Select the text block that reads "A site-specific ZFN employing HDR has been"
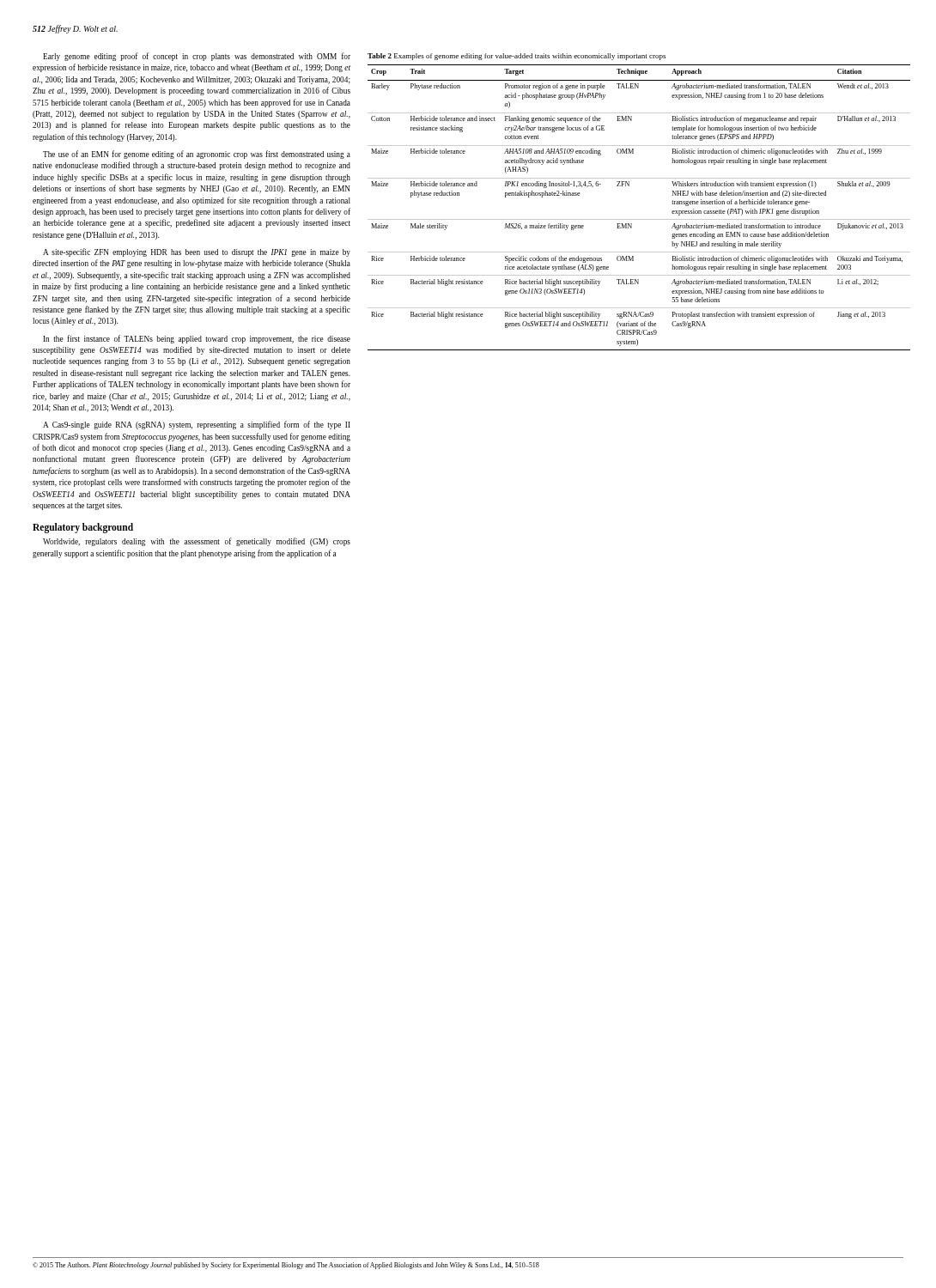 (x=192, y=287)
